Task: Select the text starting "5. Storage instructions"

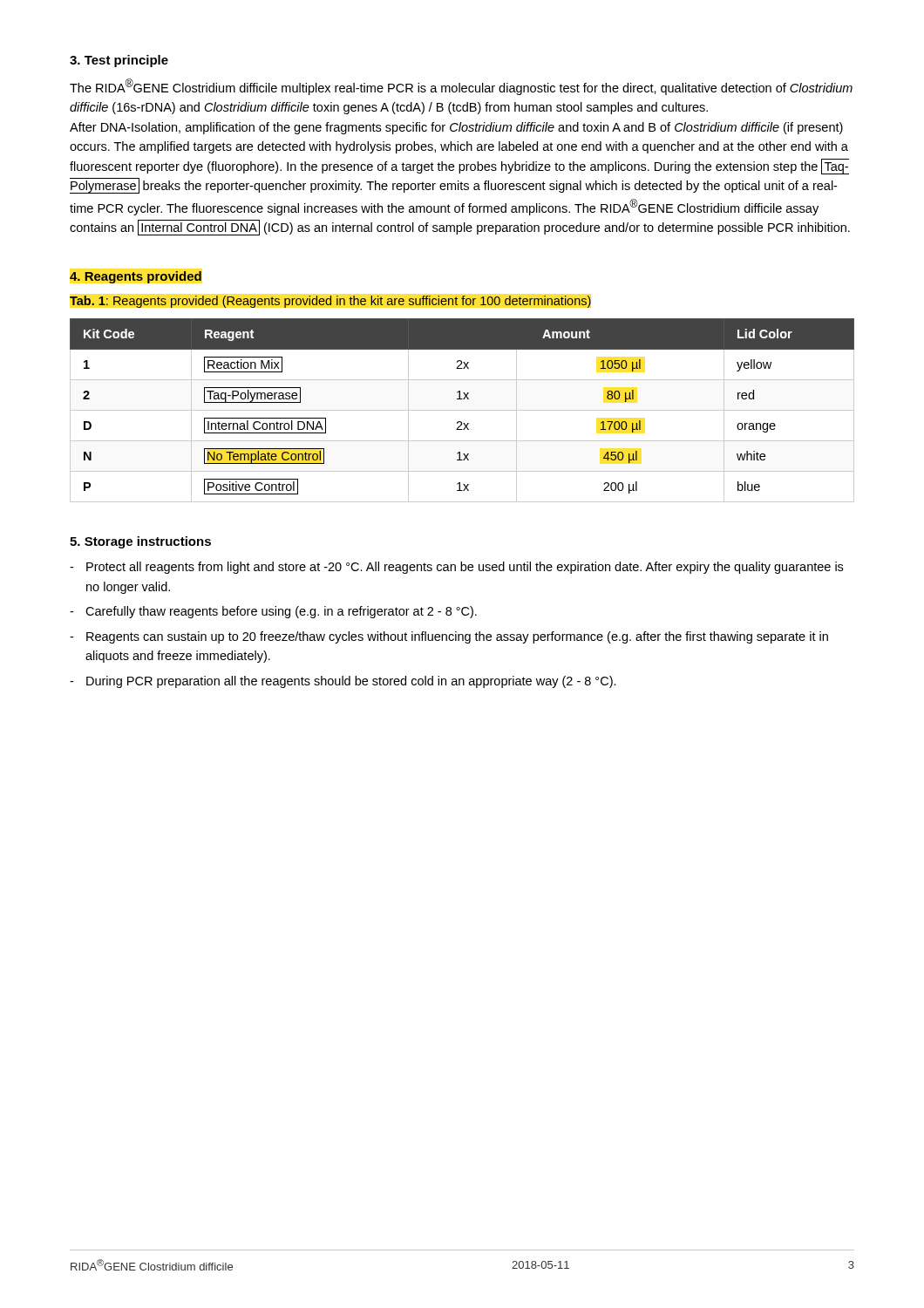Action: [x=141, y=541]
